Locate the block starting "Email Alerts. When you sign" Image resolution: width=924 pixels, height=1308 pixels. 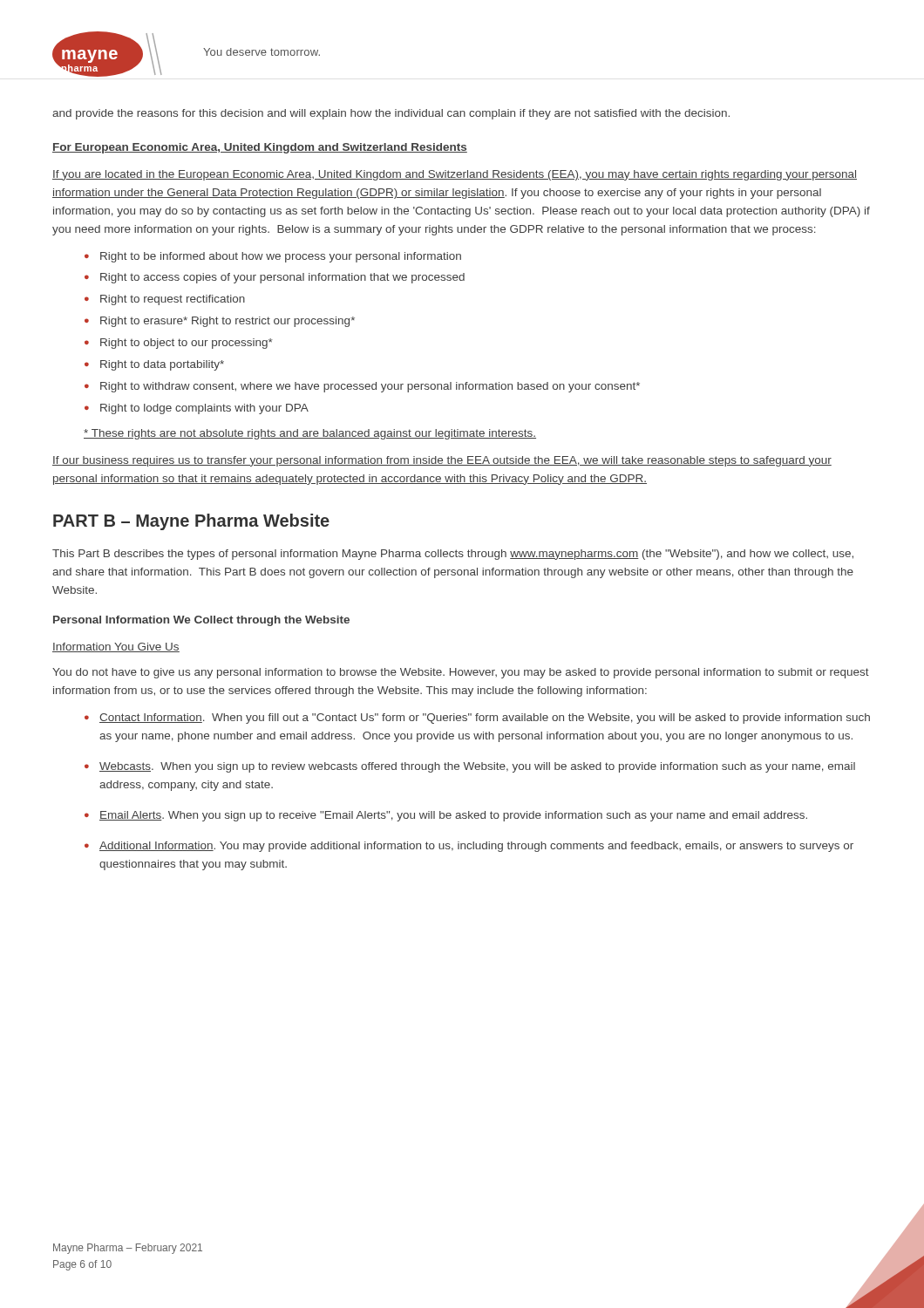pyautogui.click(x=454, y=815)
